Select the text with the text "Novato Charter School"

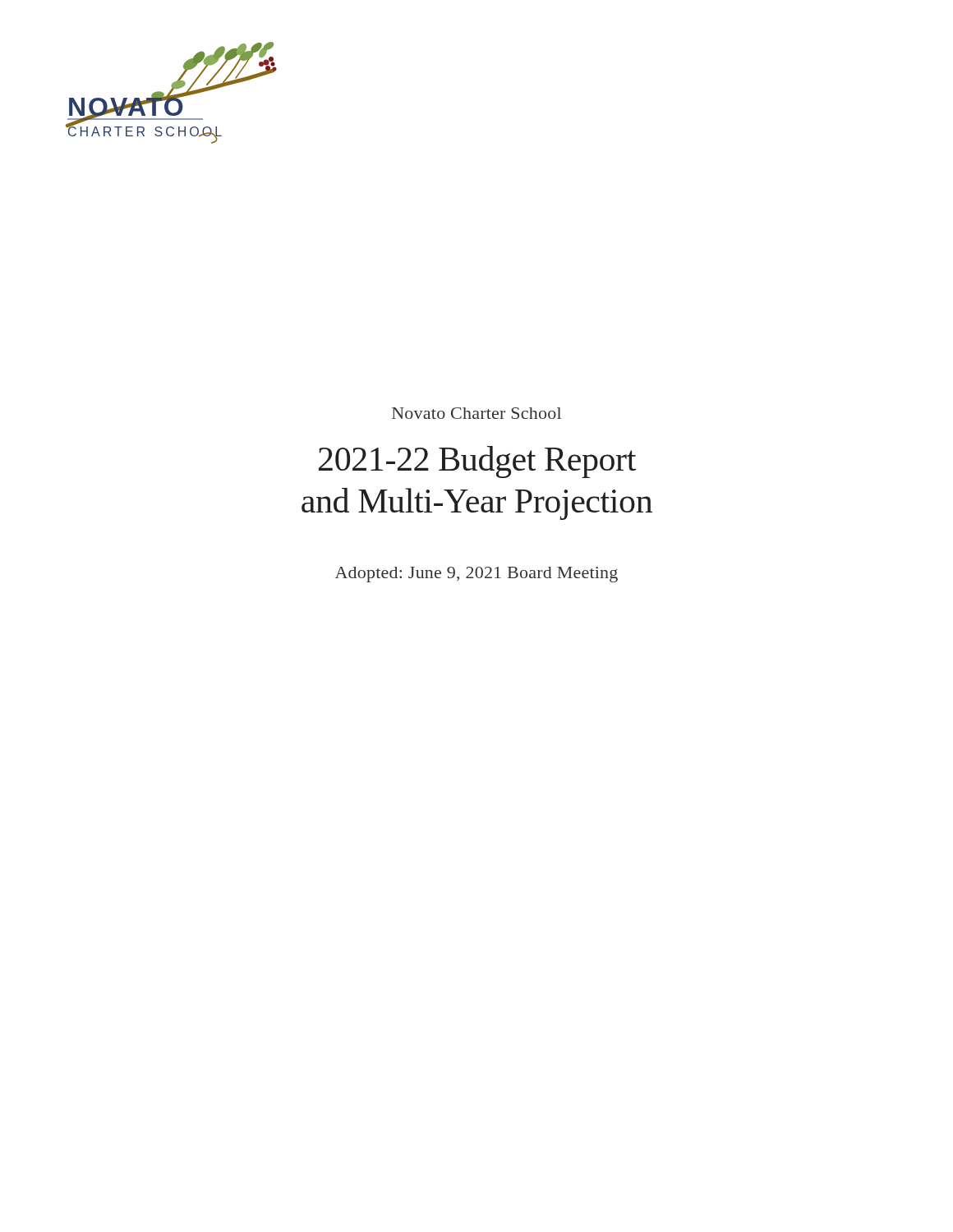click(476, 413)
